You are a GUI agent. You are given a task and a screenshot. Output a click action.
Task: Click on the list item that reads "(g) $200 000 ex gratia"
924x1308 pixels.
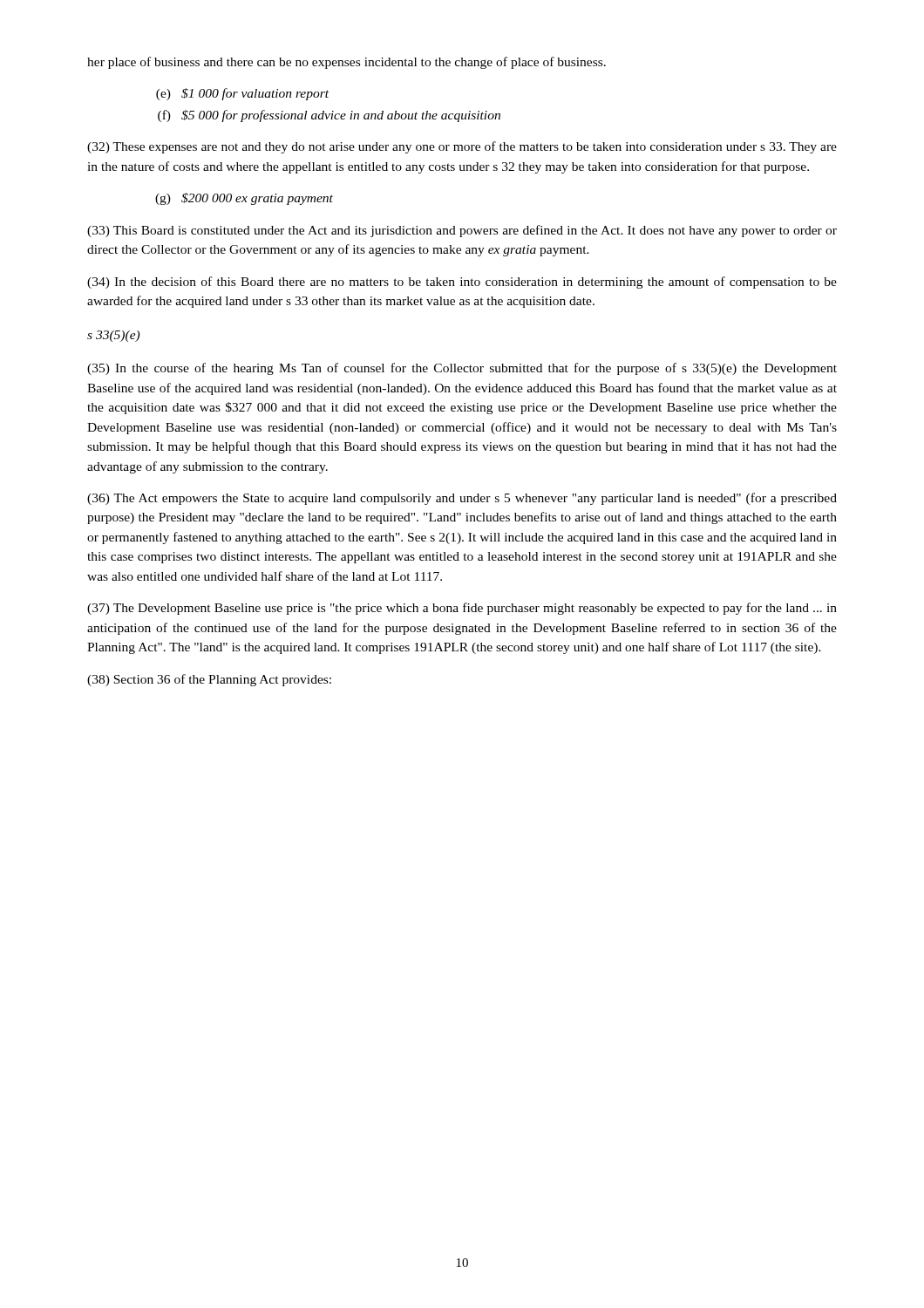point(244,199)
